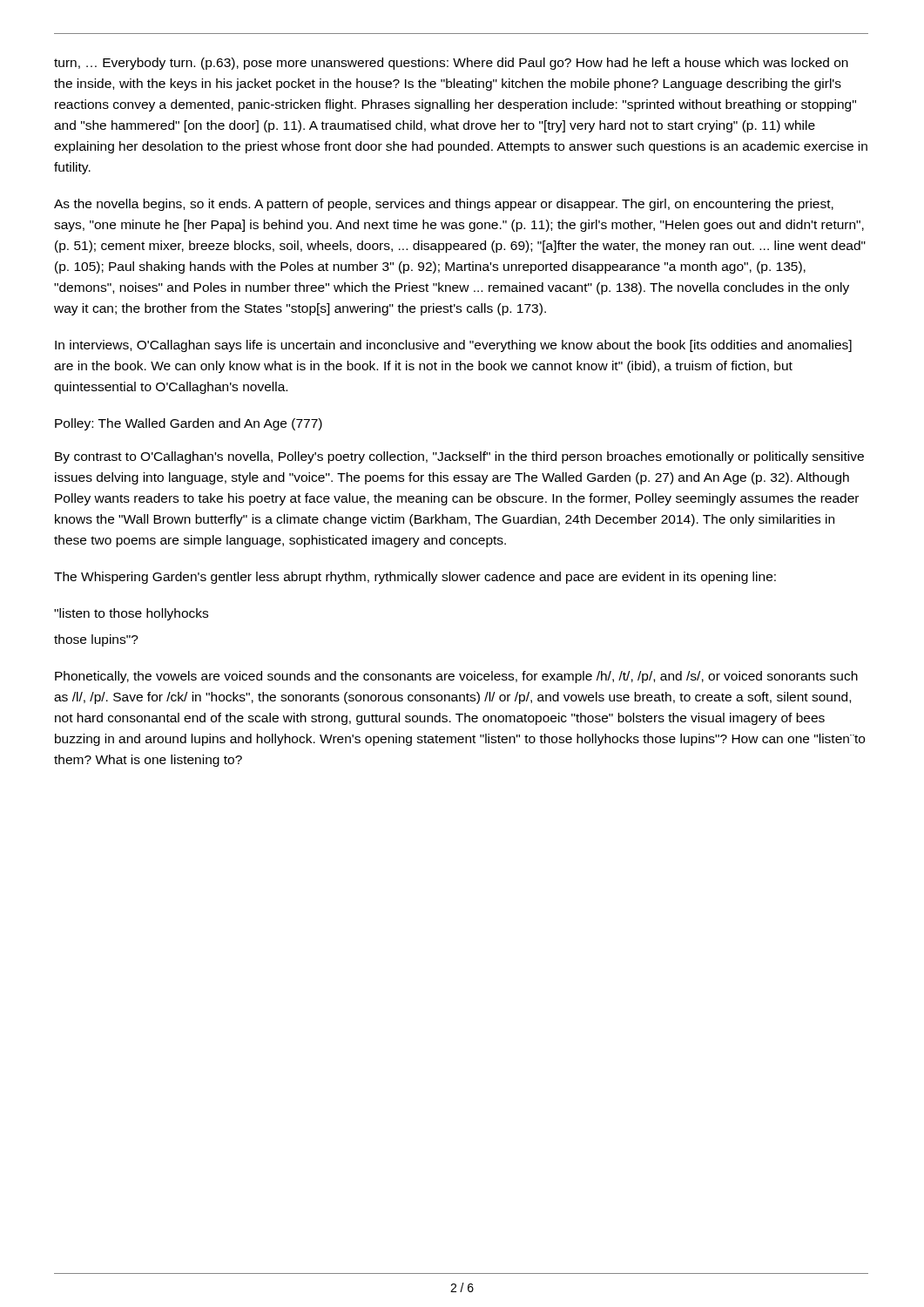
Task: Locate the element starting "Phonetically, the vowels are voiced sounds"
Action: pyautogui.click(x=460, y=718)
